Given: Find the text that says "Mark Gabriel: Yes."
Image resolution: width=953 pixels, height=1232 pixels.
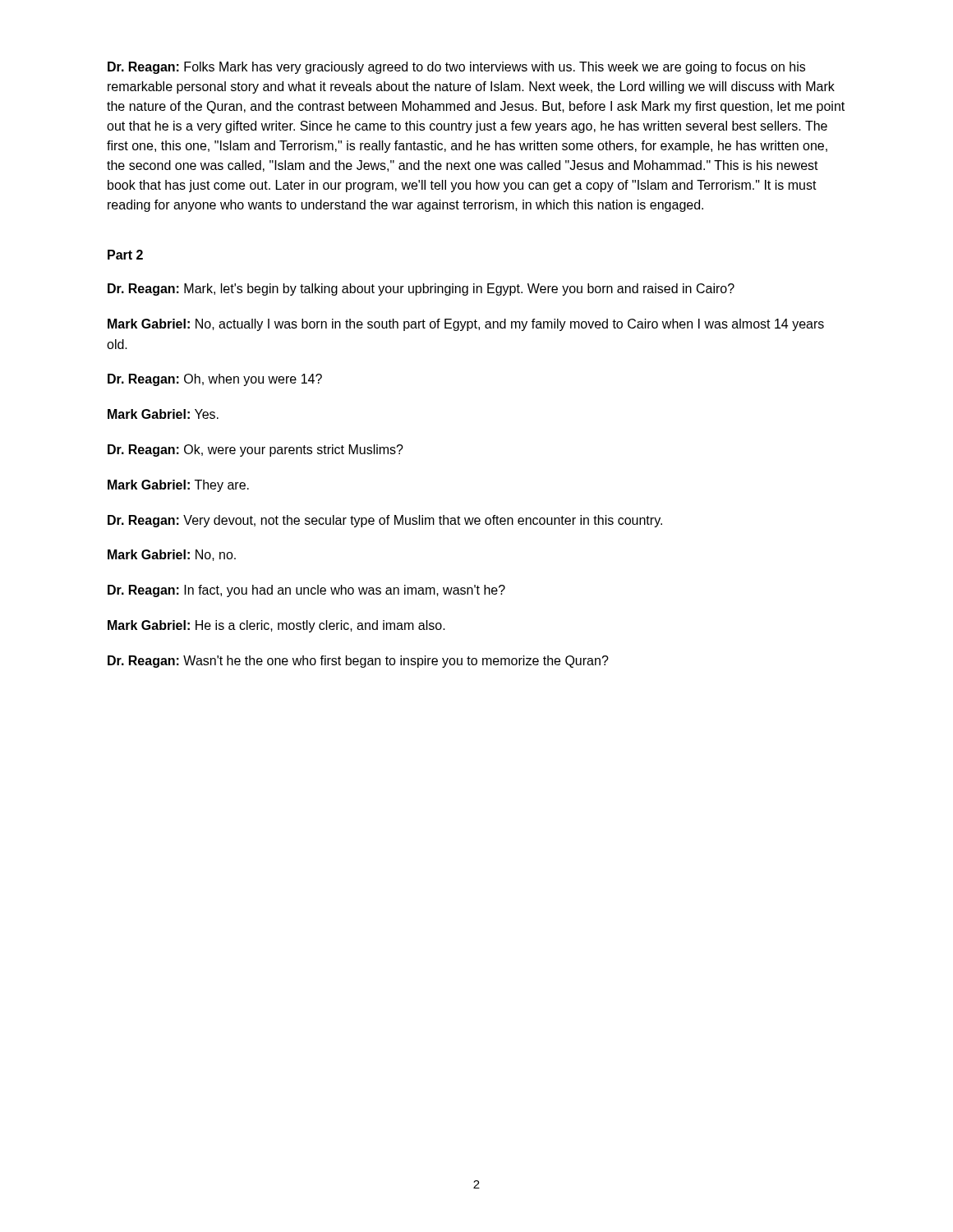Looking at the screenshot, I should (163, 415).
